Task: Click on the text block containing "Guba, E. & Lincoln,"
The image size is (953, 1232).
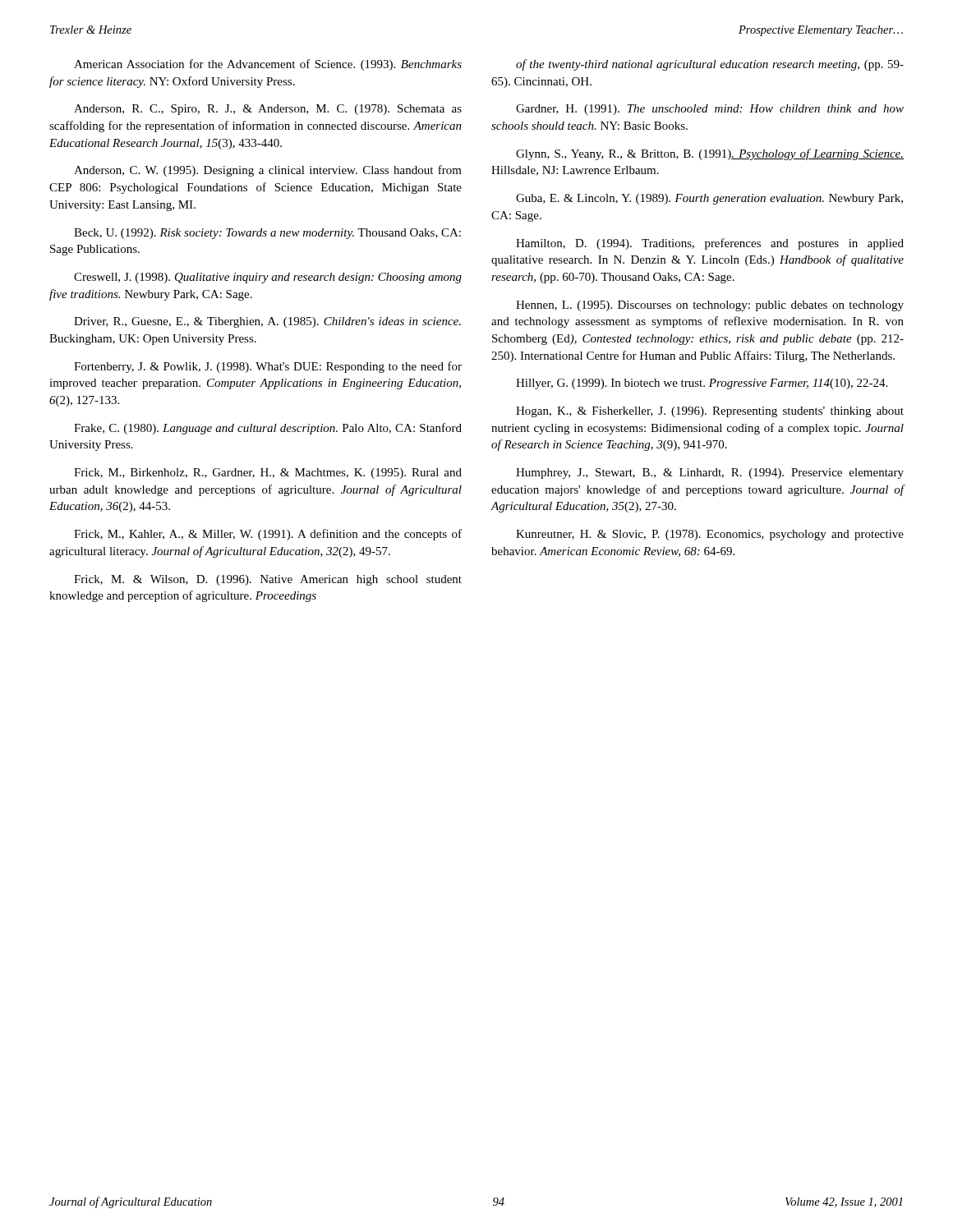Action: pyautogui.click(x=698, y=207)
